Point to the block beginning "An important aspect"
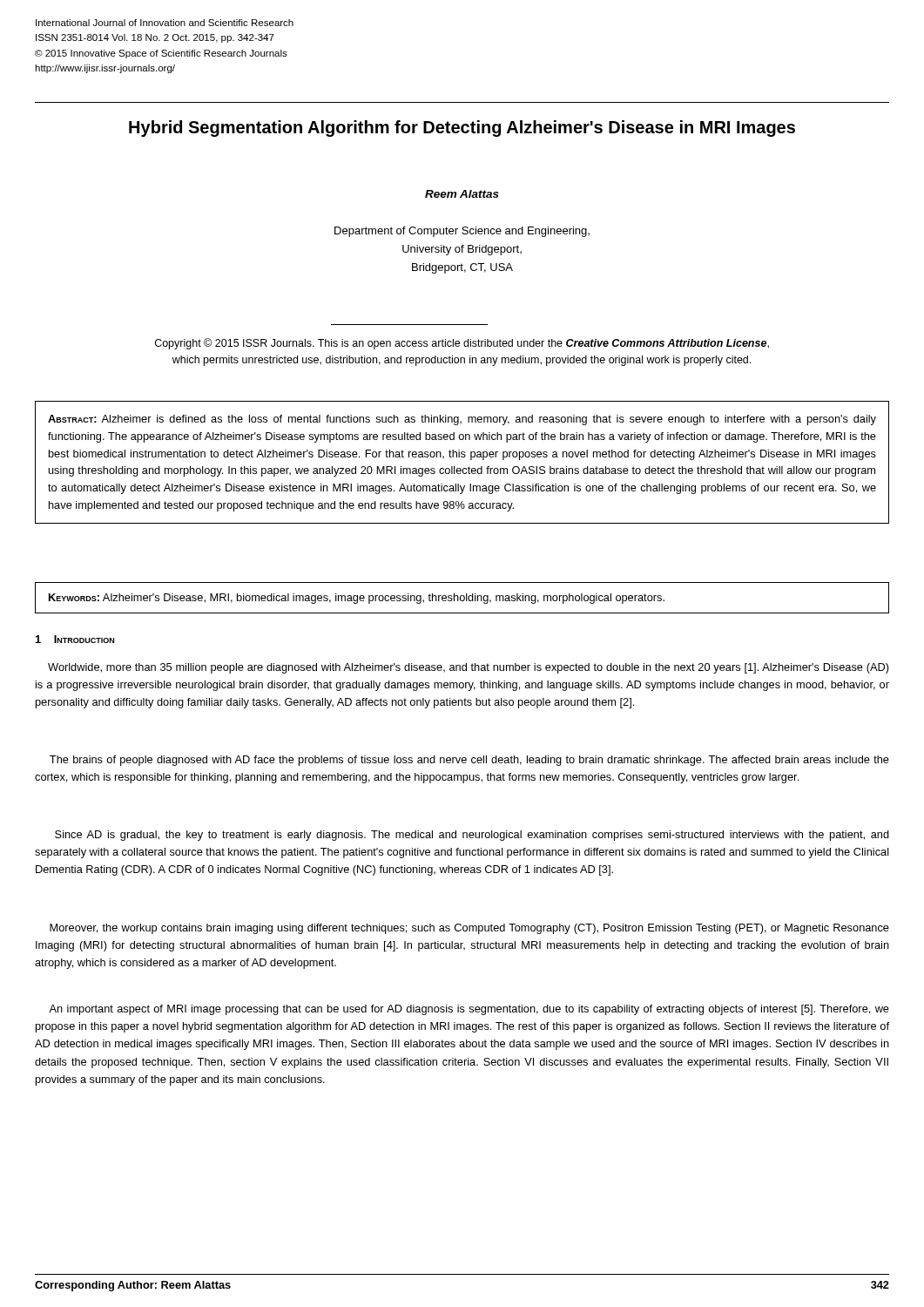 pos(462,1044)
